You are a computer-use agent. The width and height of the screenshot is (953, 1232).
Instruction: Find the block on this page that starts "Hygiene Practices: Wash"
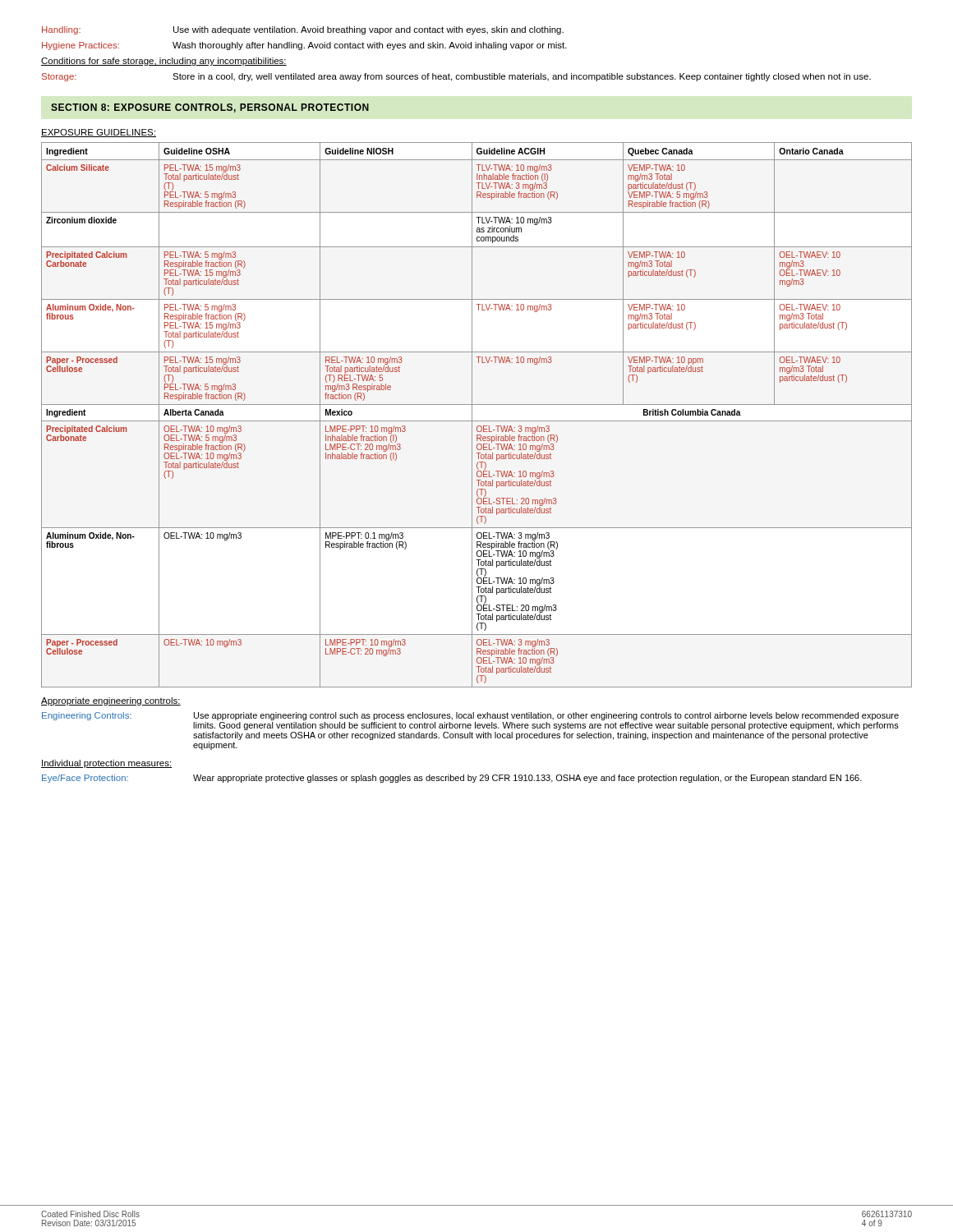476,45
